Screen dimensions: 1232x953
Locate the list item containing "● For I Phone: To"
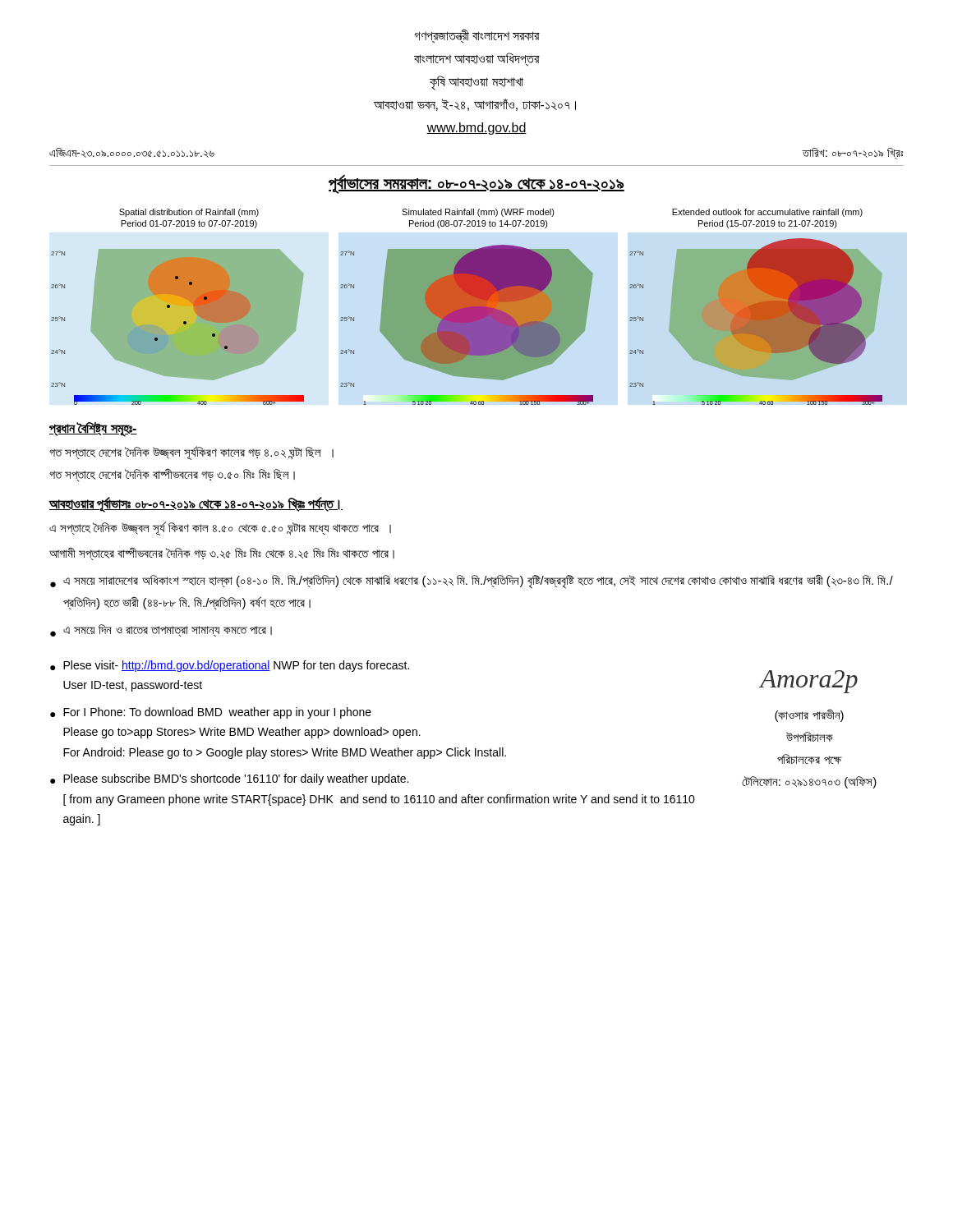278,732
